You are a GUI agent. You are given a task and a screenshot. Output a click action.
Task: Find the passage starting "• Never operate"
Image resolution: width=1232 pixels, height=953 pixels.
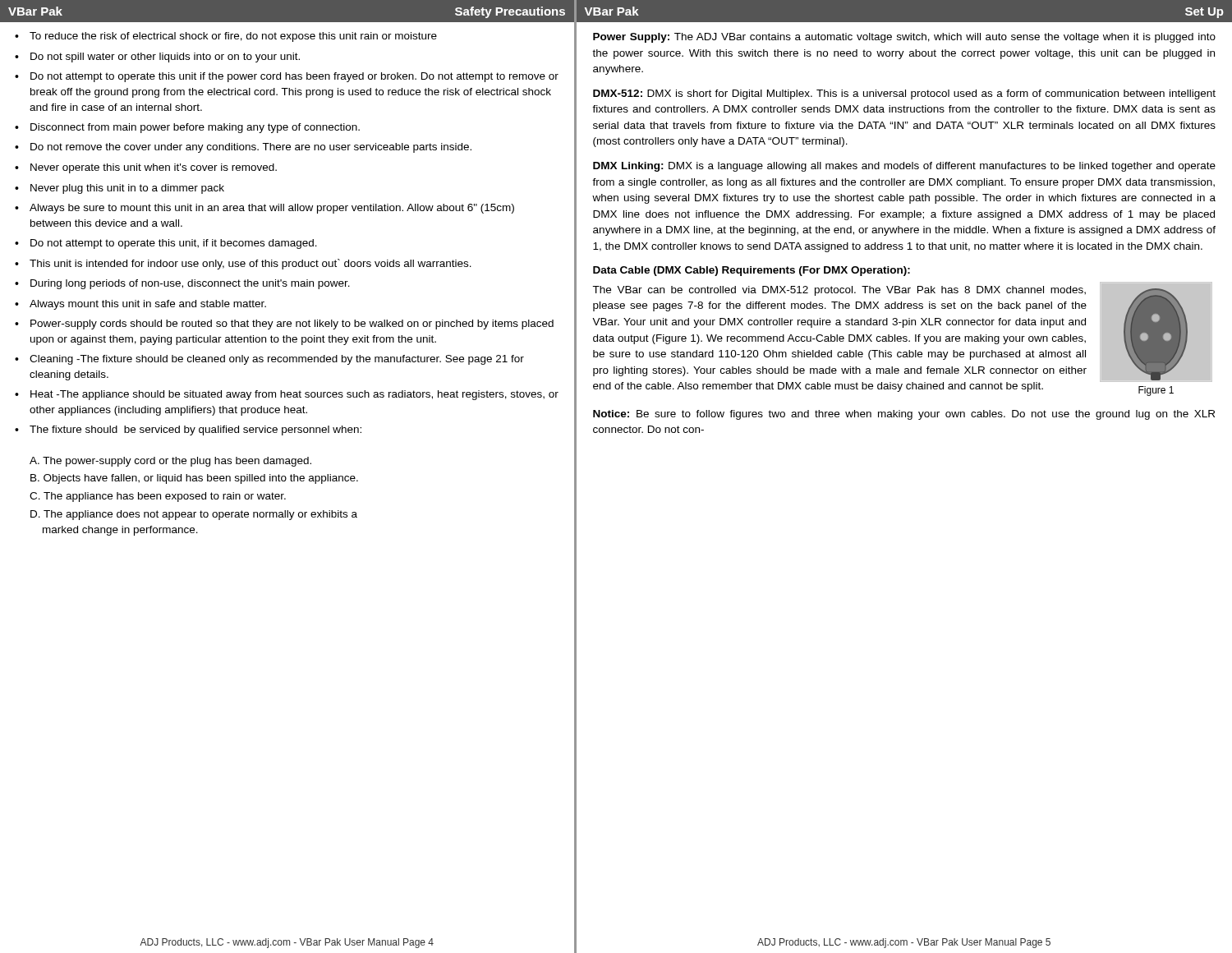click(x=287, y=168)
